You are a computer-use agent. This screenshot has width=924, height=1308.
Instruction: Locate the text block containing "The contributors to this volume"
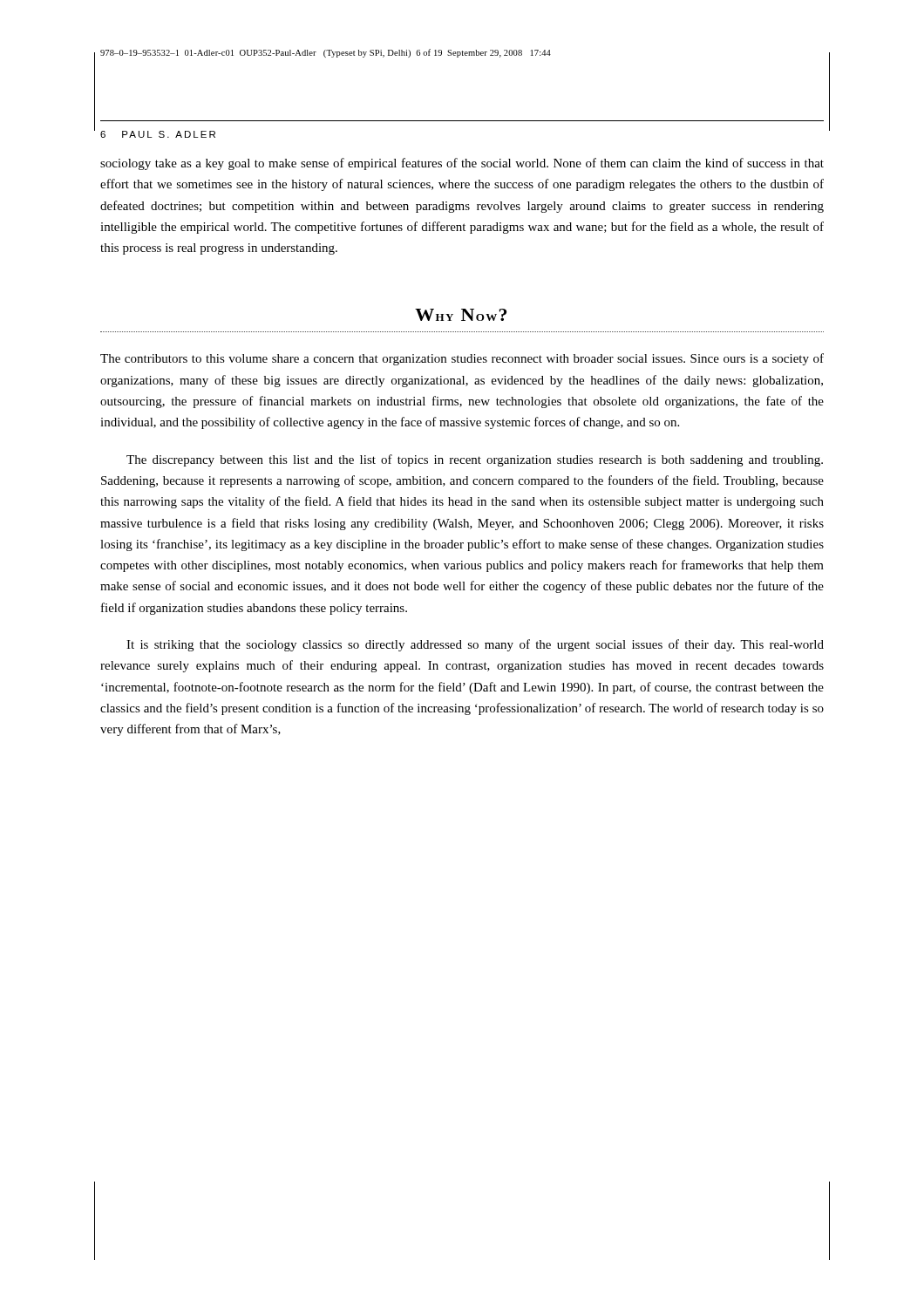coord(462,391)
